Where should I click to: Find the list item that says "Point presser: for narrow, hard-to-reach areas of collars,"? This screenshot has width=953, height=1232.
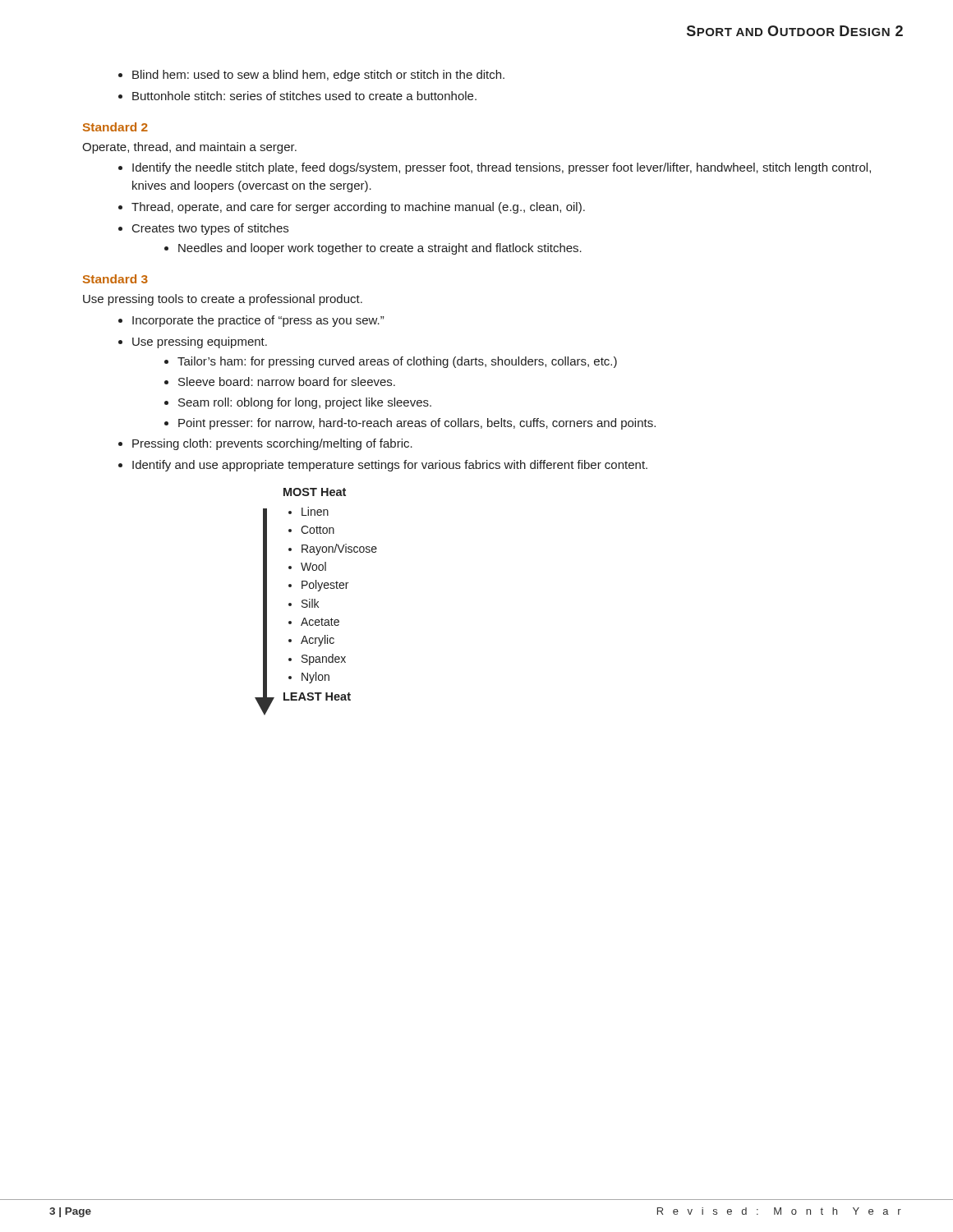click(417, 422)
